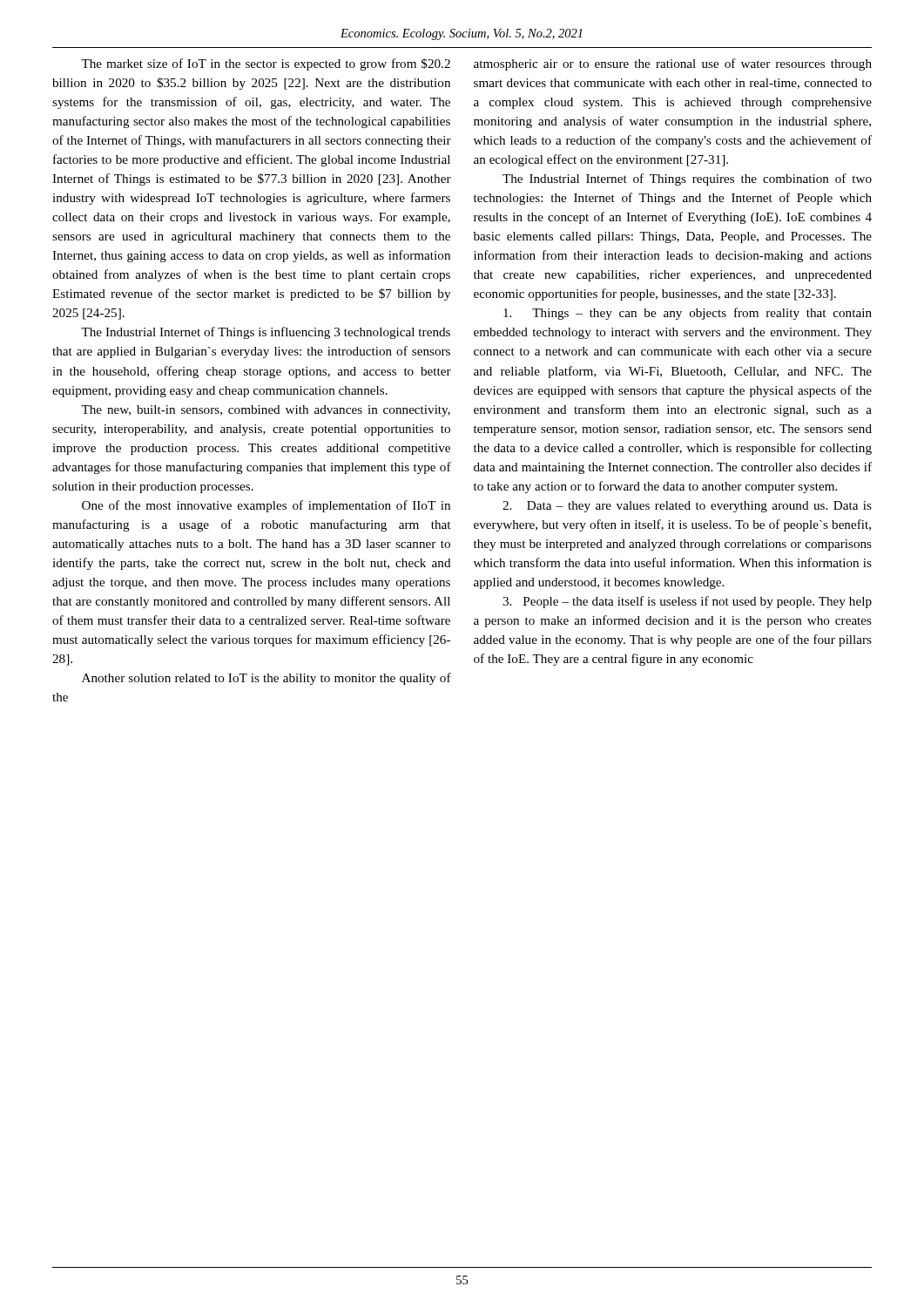Find the region starting "atmospheric air or to"
The height and width of the screenshot is (1307, 924).
[673, 112]
